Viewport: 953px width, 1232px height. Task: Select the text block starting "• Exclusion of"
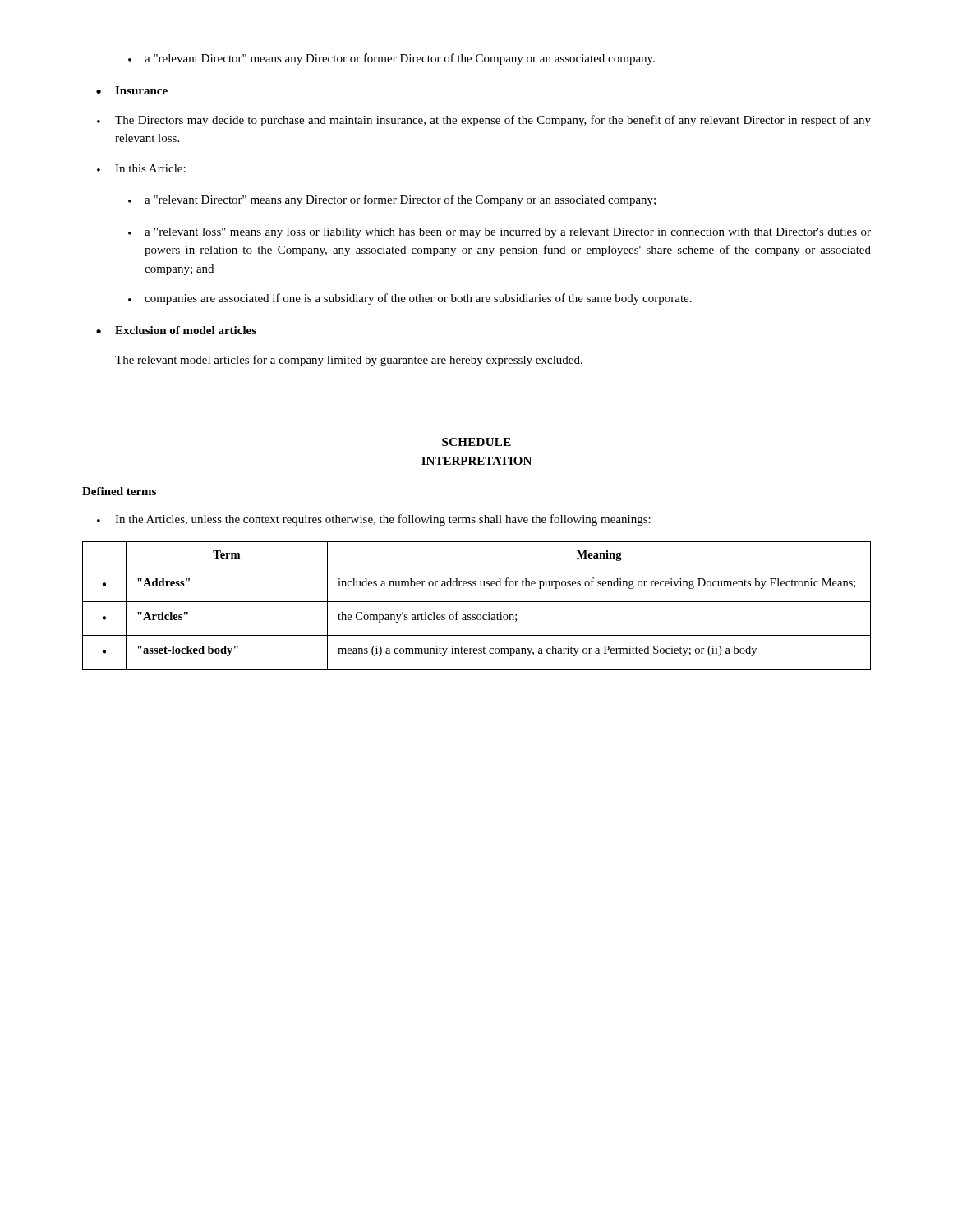click(176, 330)
